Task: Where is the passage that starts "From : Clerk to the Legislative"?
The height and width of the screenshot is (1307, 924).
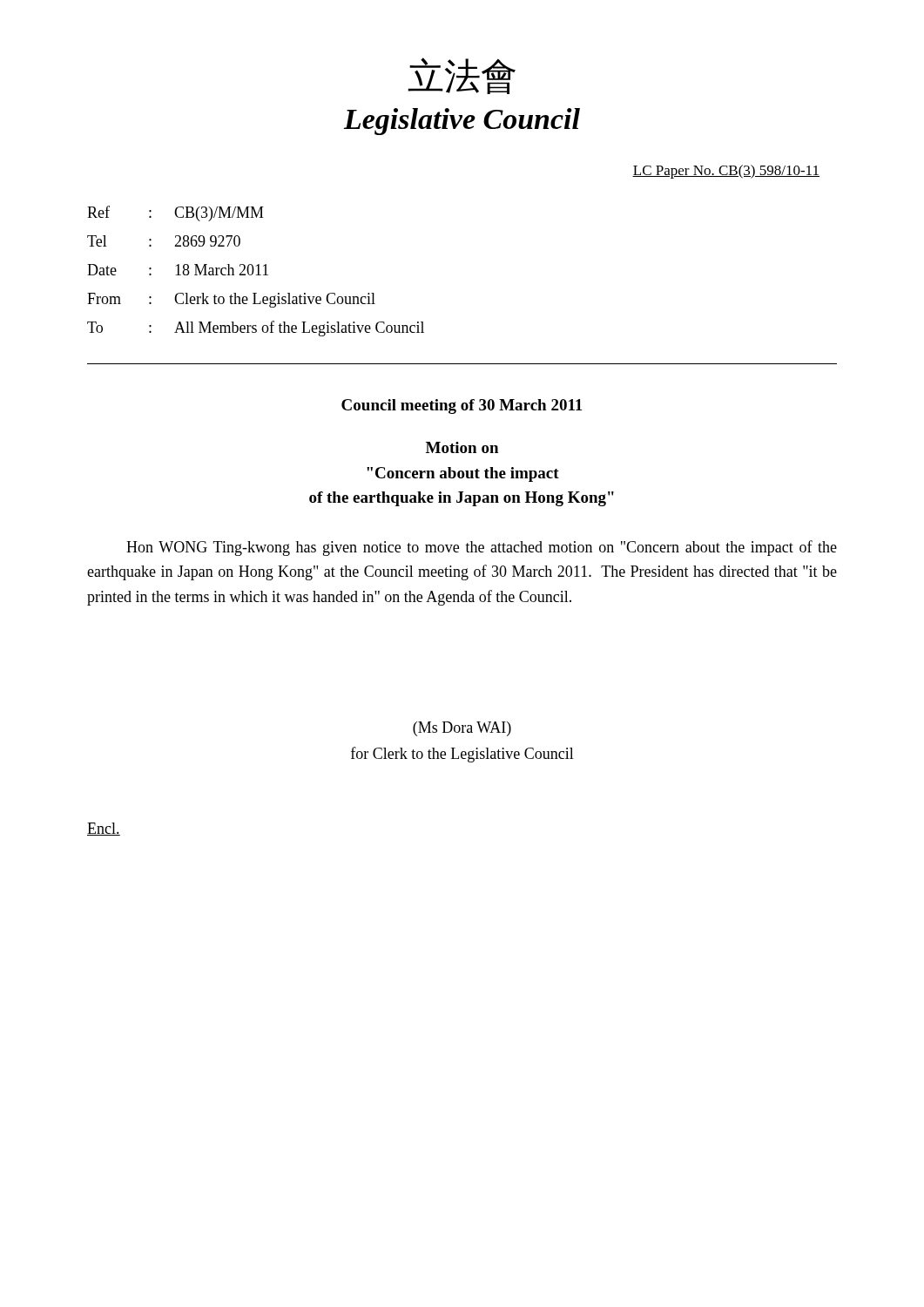Action: pyautogui.click(x=231, y=300)
